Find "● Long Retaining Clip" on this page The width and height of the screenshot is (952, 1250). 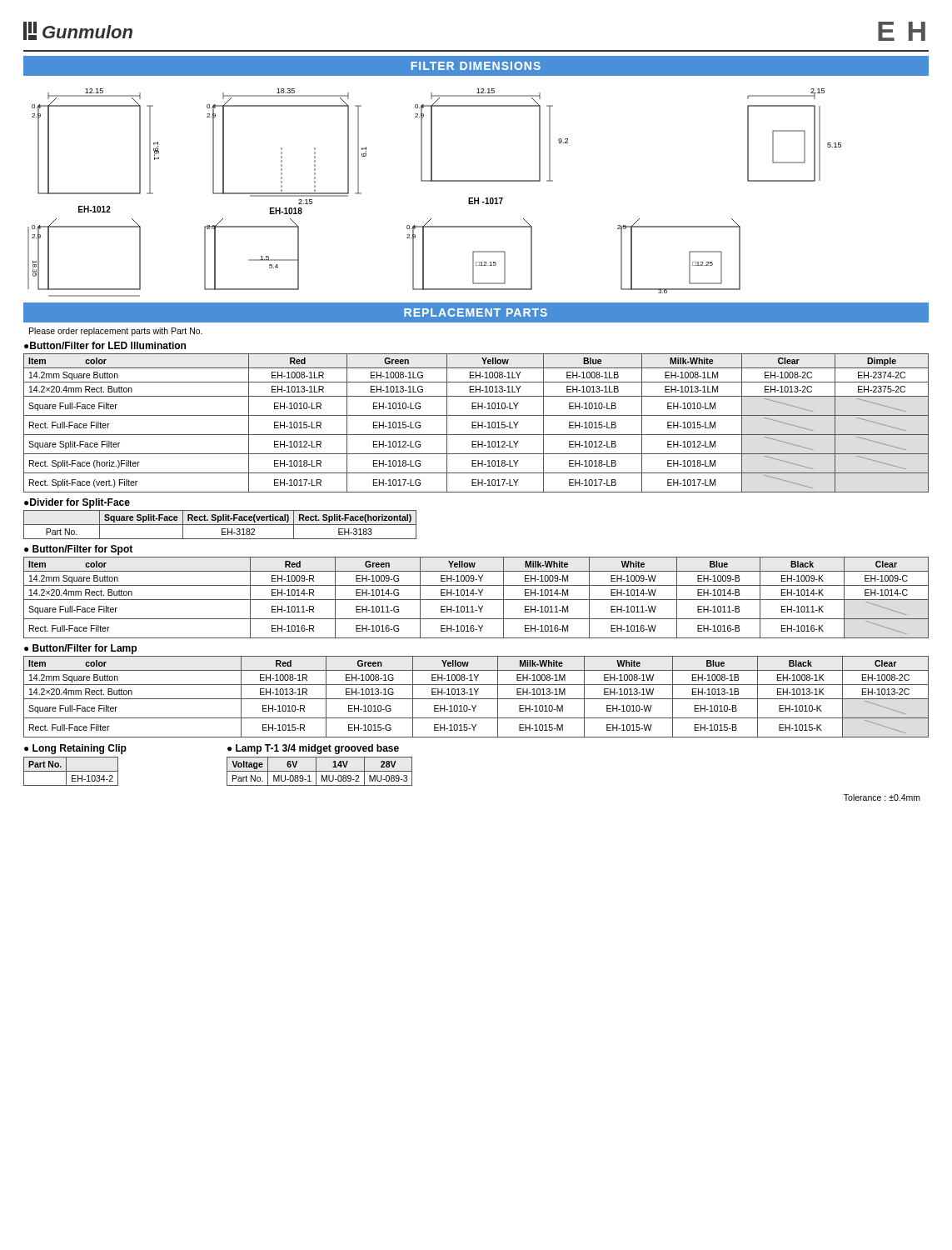coord(75,748)
